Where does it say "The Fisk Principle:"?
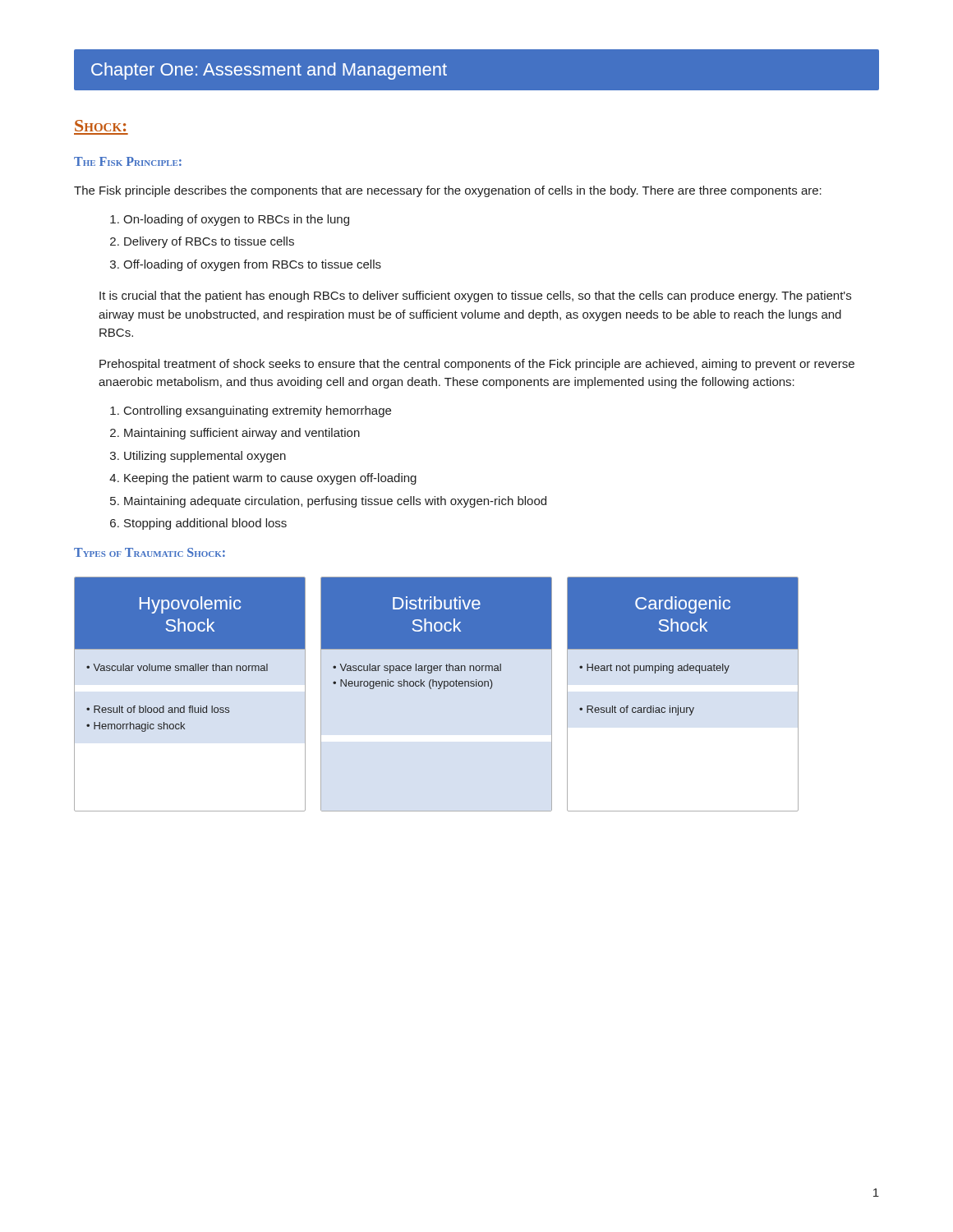This screenshot has width=953, height=1232. click(x=128, y=161)
